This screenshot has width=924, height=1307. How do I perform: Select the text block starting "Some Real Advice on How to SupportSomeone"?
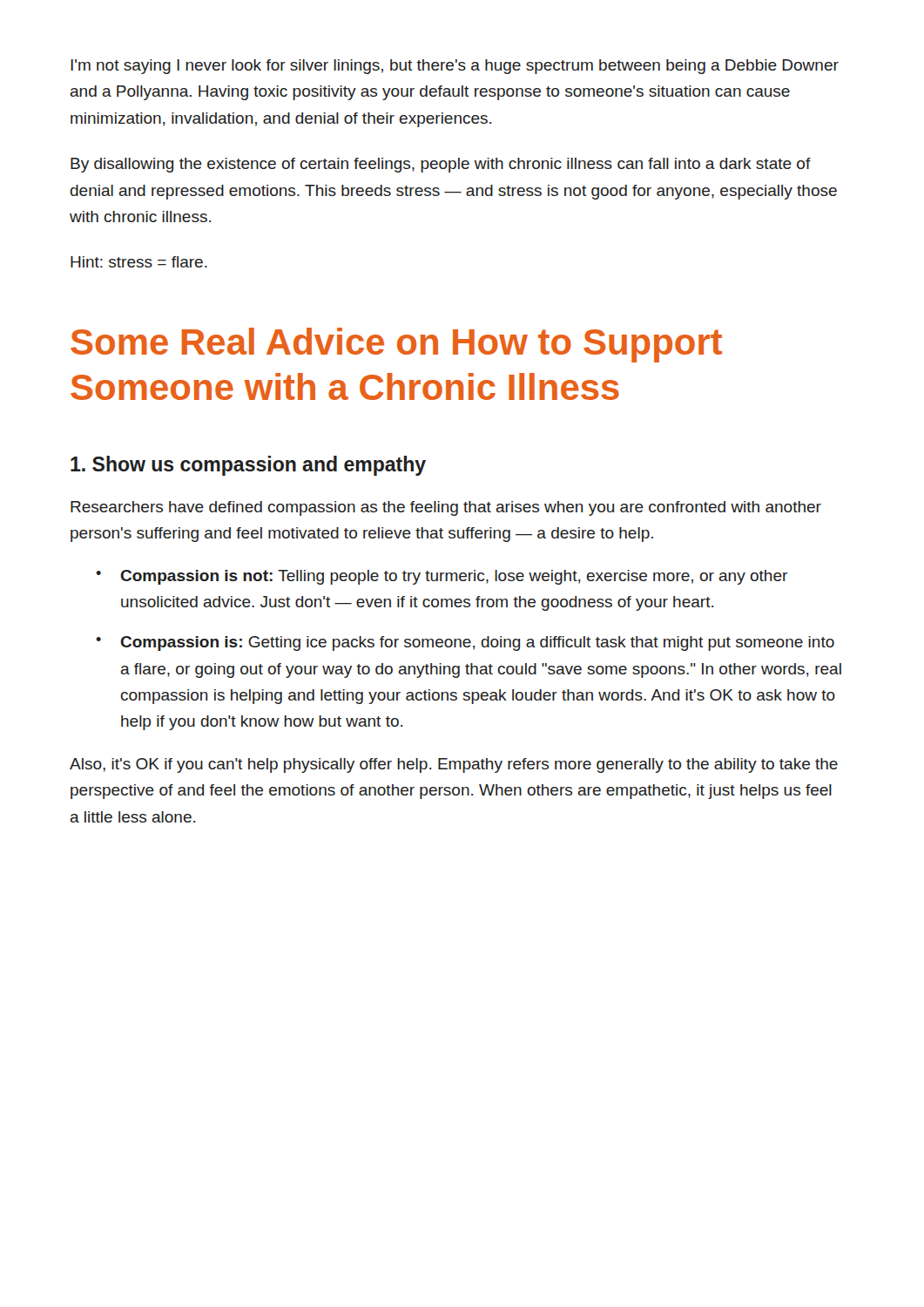click(x=396, y=365)
